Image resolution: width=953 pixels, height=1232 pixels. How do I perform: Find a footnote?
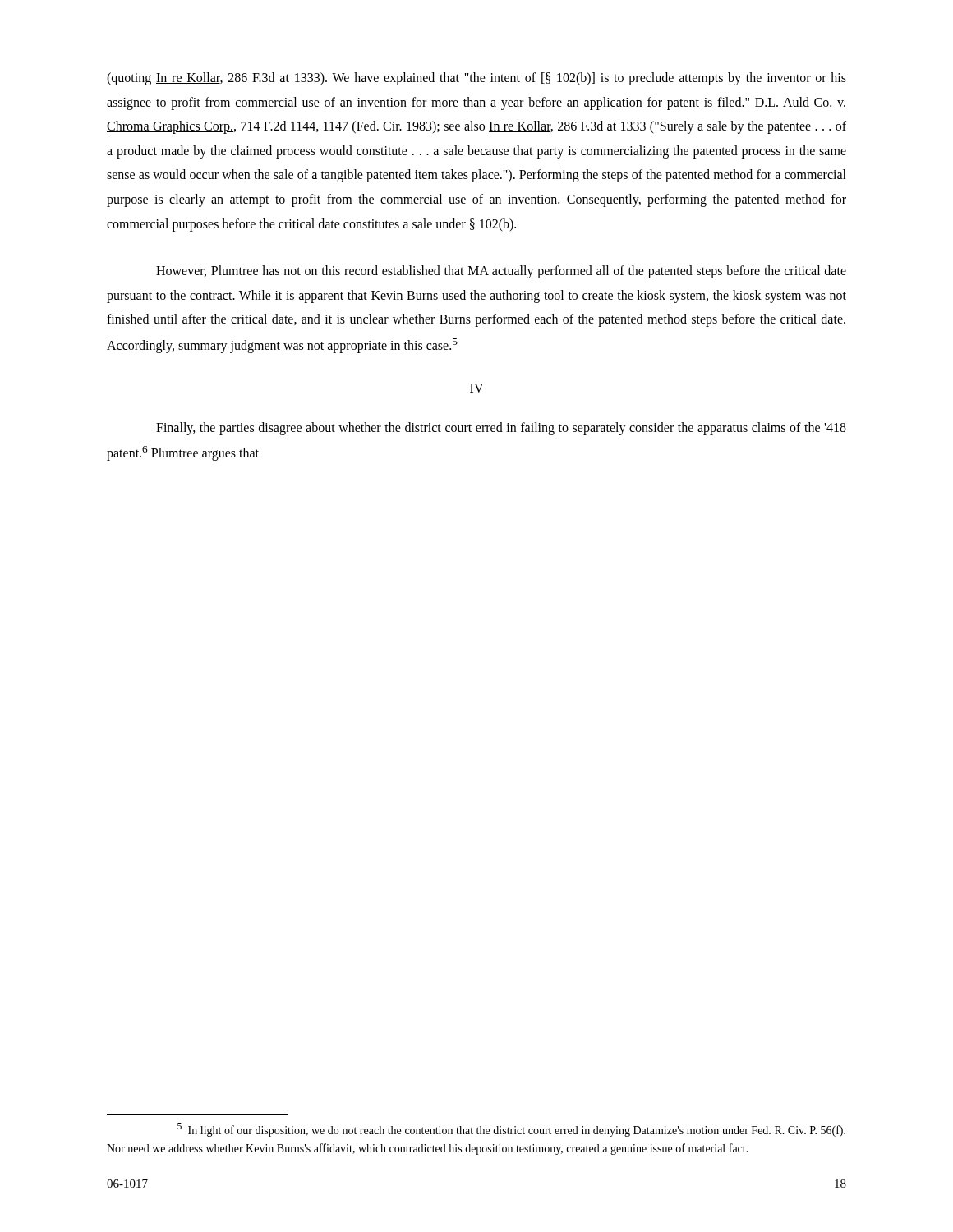click(x=476, y=1138)
